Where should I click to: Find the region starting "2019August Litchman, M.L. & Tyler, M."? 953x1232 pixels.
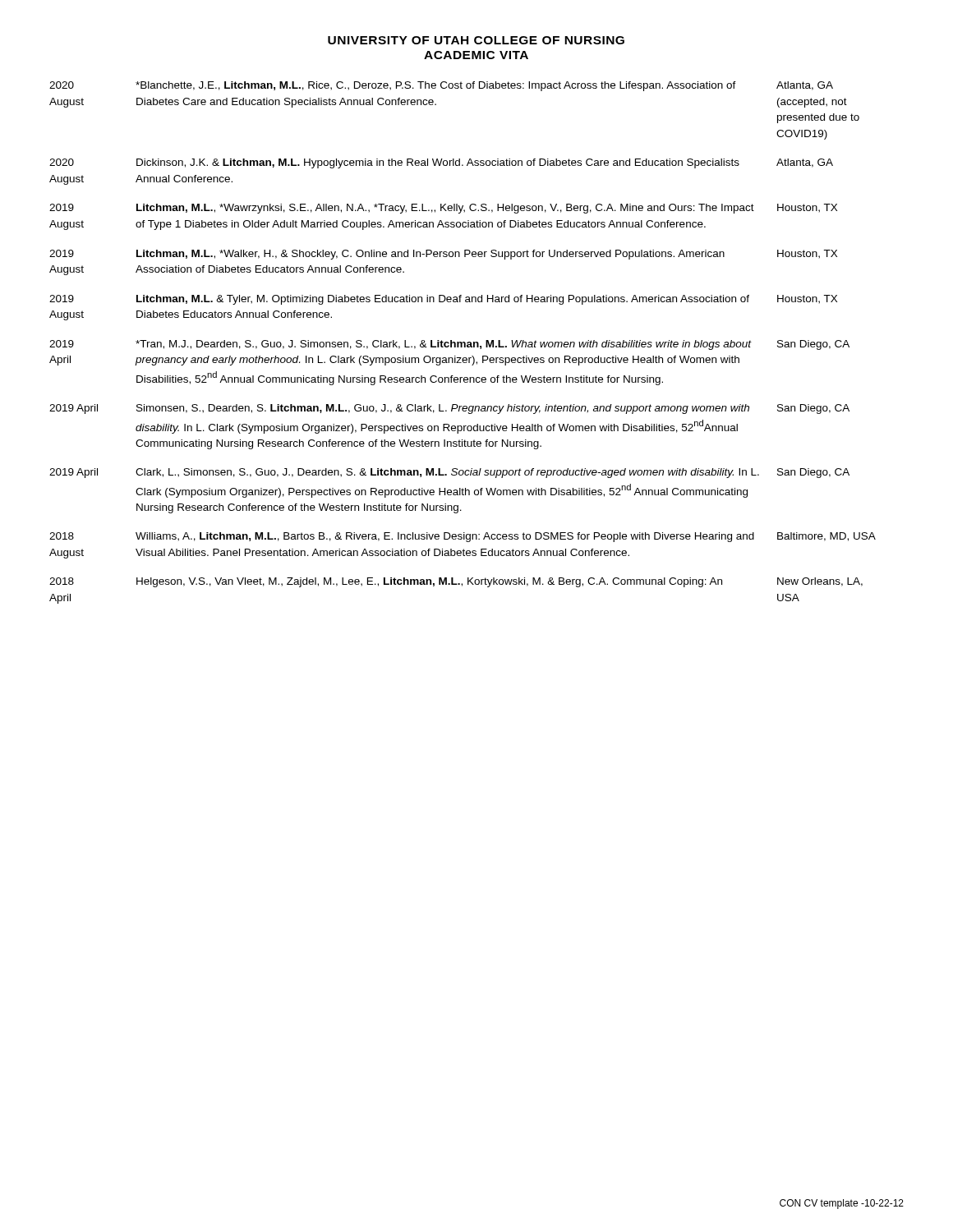tap(476, 307)
